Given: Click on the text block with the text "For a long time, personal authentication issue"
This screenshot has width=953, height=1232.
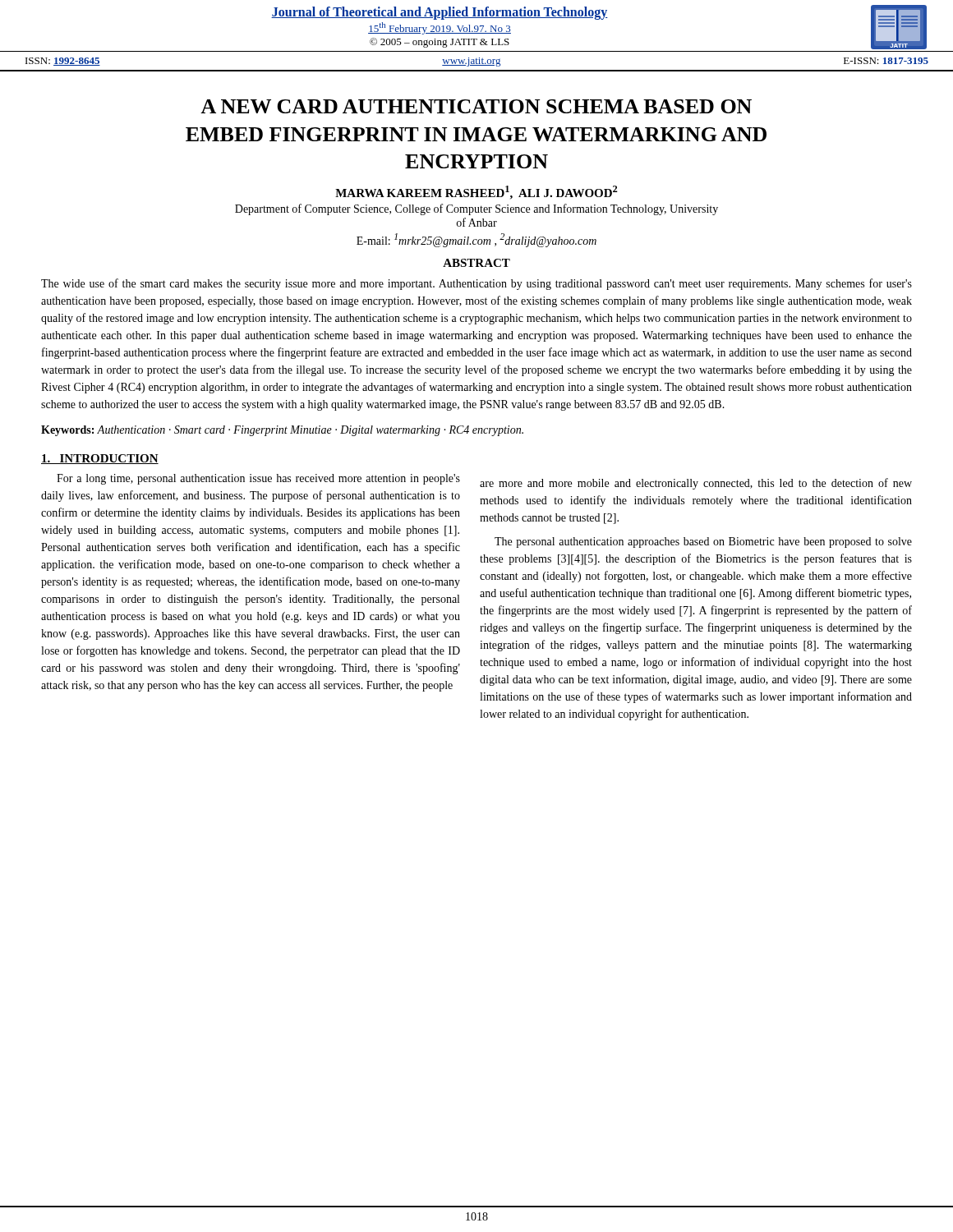Looking at the screenshot, I should 251,582.
